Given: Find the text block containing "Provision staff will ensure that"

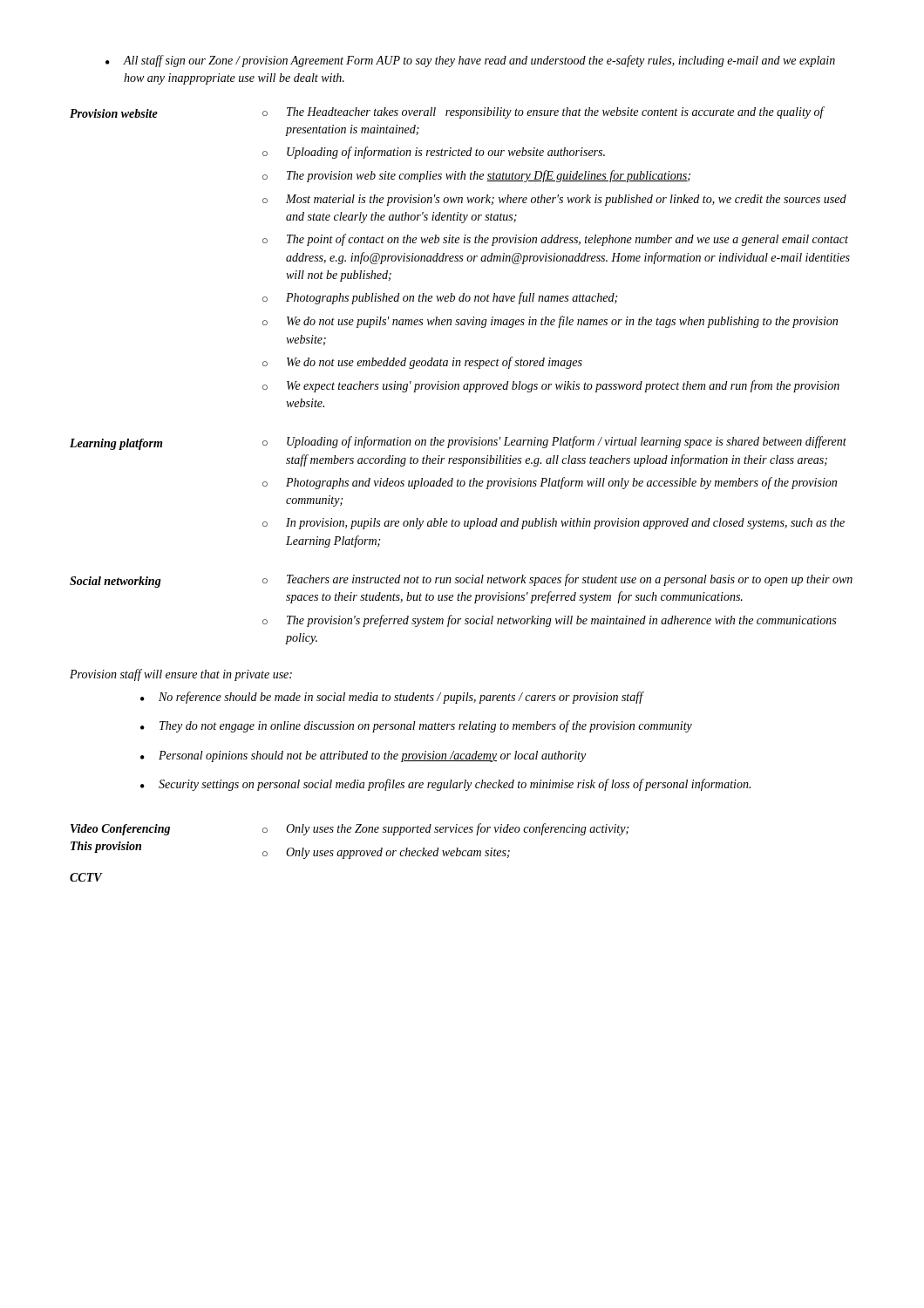Looking at the screenshot, I should [181, 675].
